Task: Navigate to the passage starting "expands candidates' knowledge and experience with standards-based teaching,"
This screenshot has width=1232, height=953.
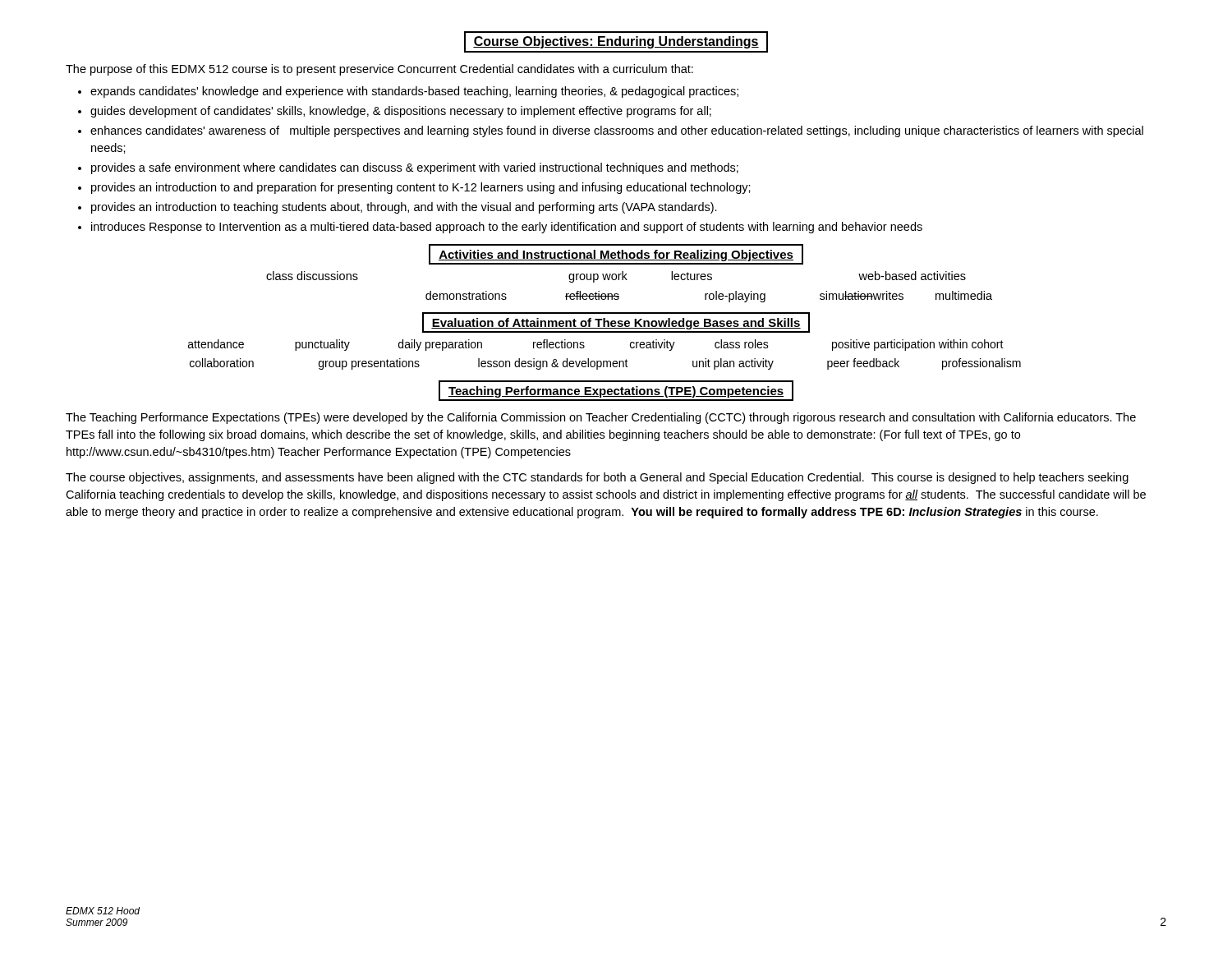Action: [x=415, y=91]
